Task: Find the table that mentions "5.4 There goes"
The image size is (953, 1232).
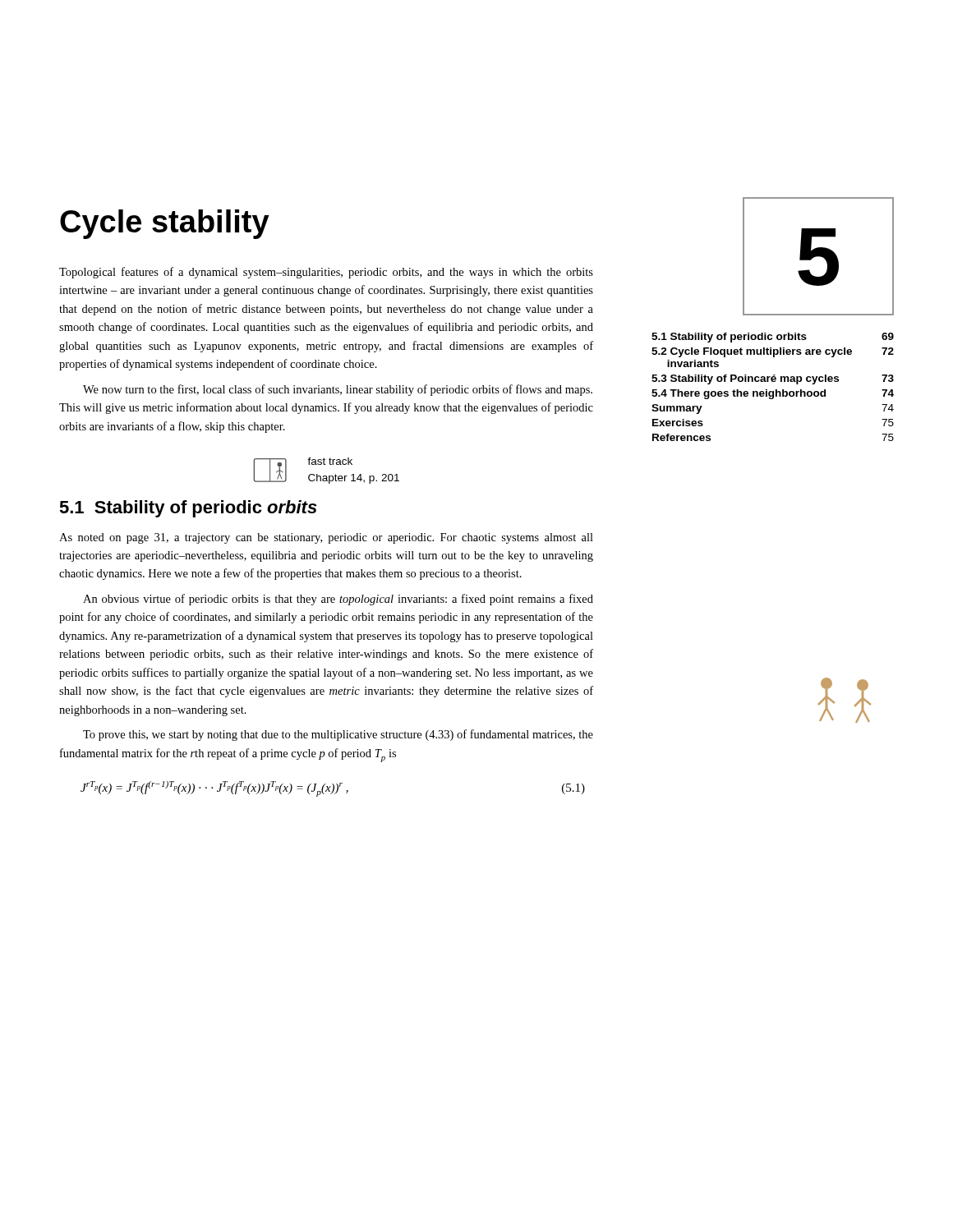Action: coord(773,386)
